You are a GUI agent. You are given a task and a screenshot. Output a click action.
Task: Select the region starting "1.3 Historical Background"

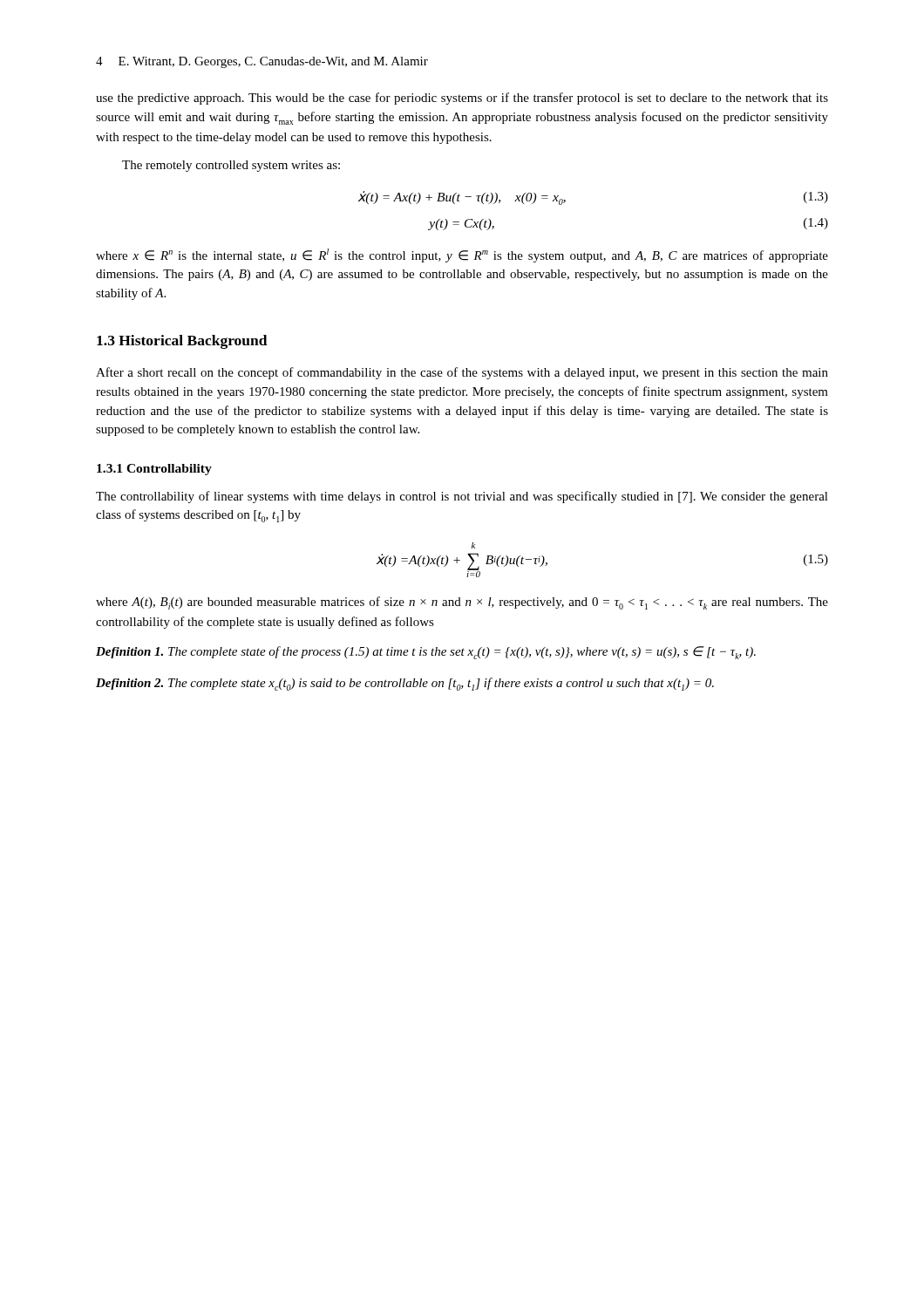coord(182,340)
